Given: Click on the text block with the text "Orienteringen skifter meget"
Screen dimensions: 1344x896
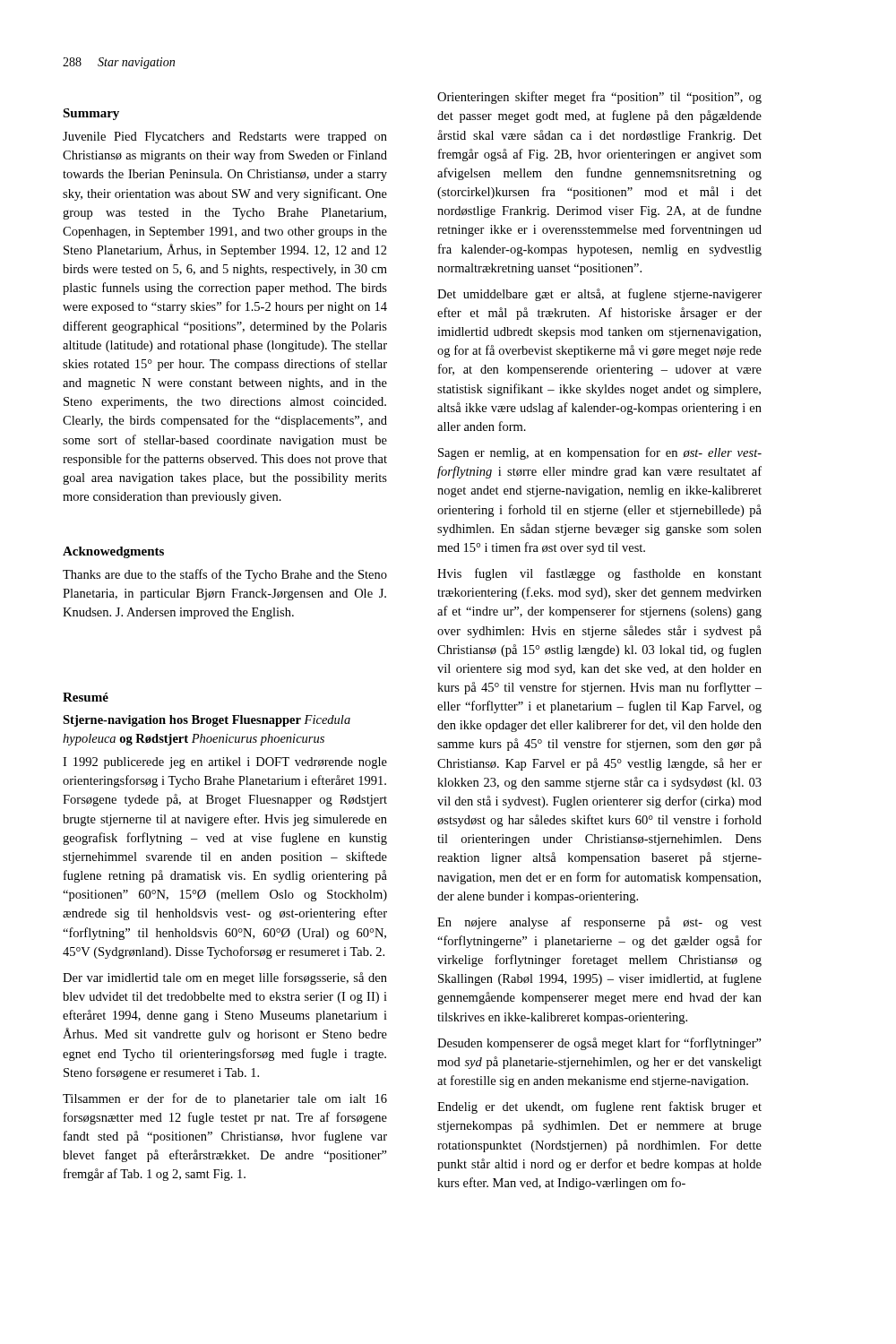Looking at the screenshot, I should (599, 182).
